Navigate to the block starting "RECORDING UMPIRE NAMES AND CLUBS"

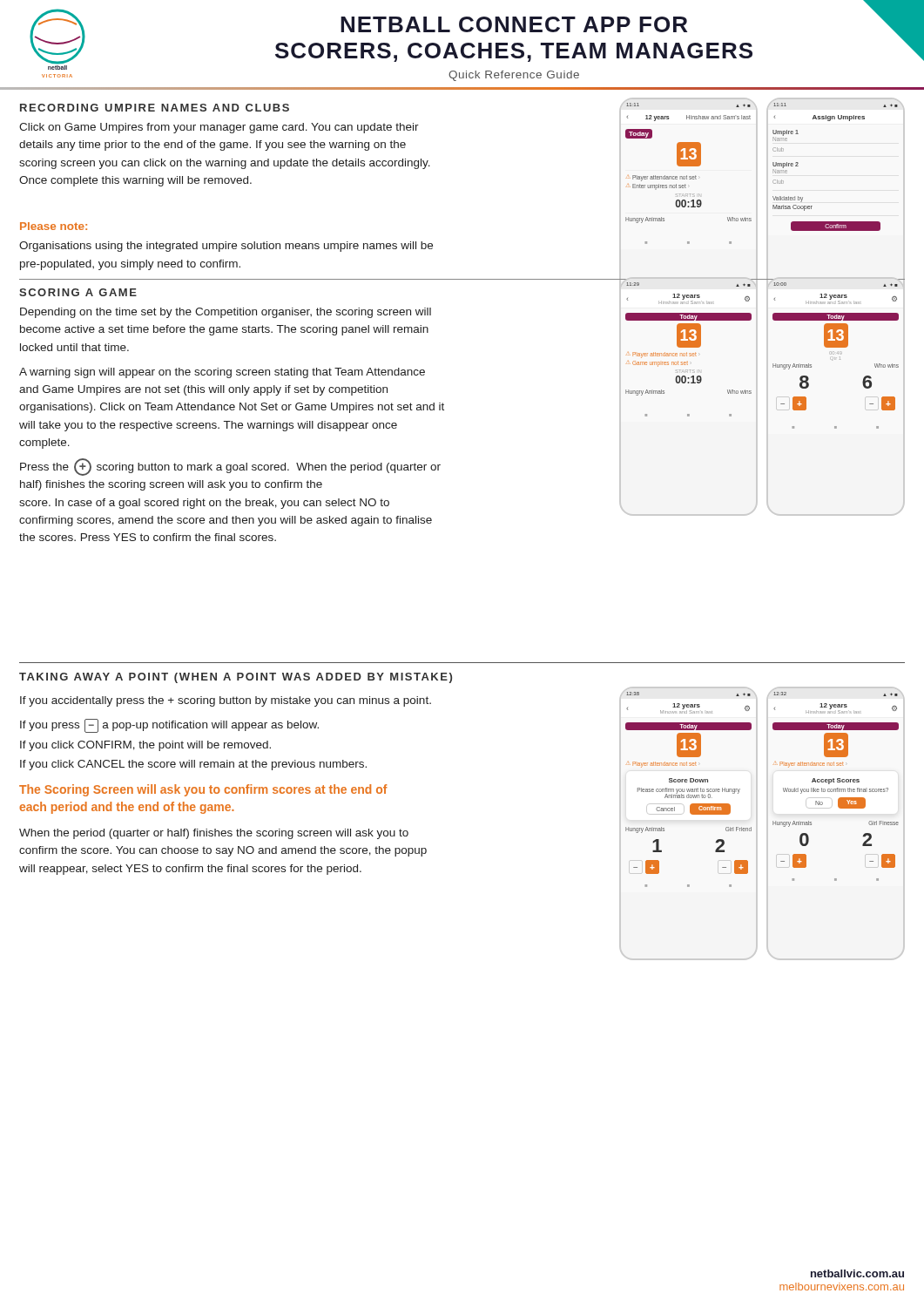click(155, 108)
